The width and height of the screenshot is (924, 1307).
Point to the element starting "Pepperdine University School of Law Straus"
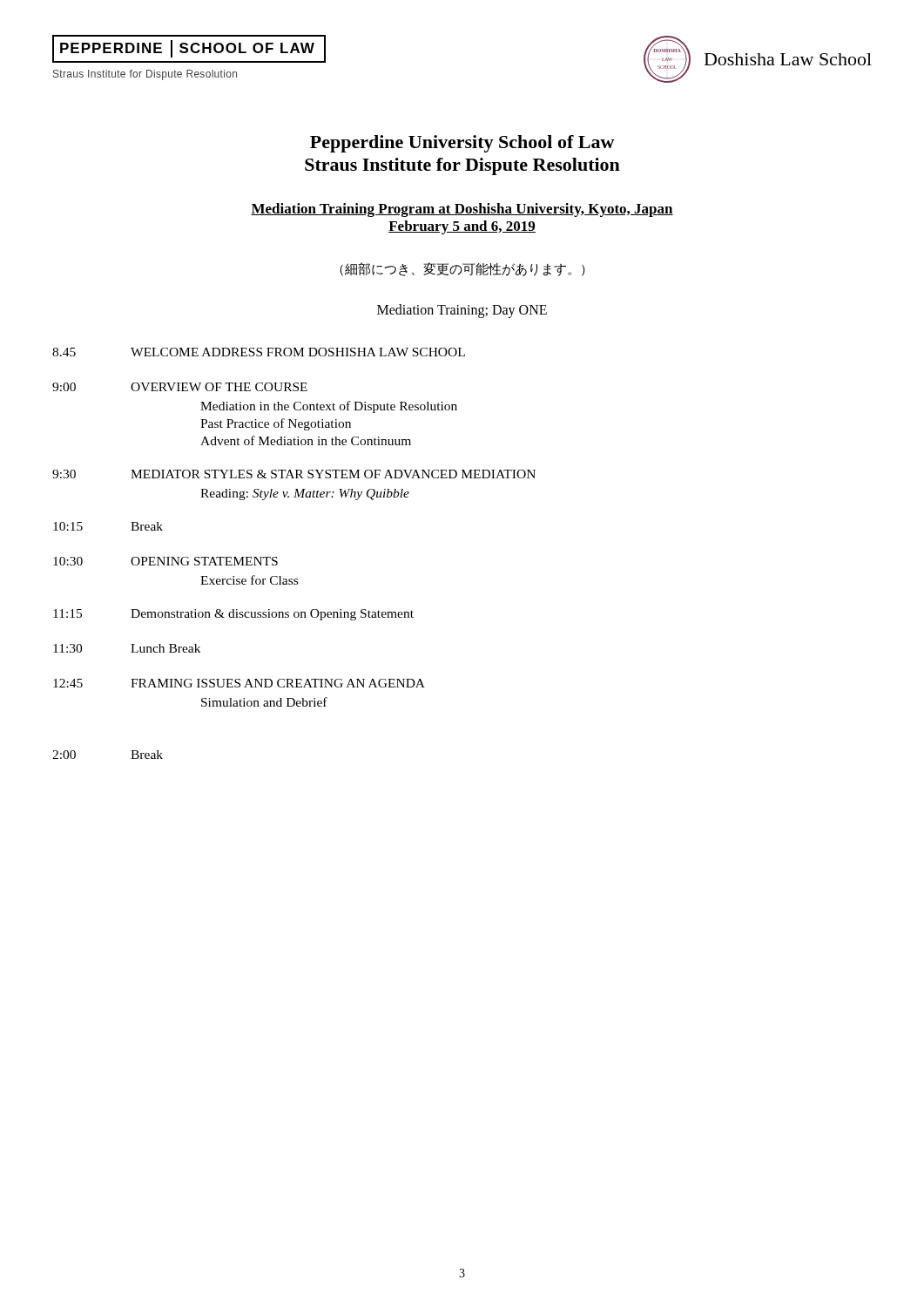coord(462,153)
